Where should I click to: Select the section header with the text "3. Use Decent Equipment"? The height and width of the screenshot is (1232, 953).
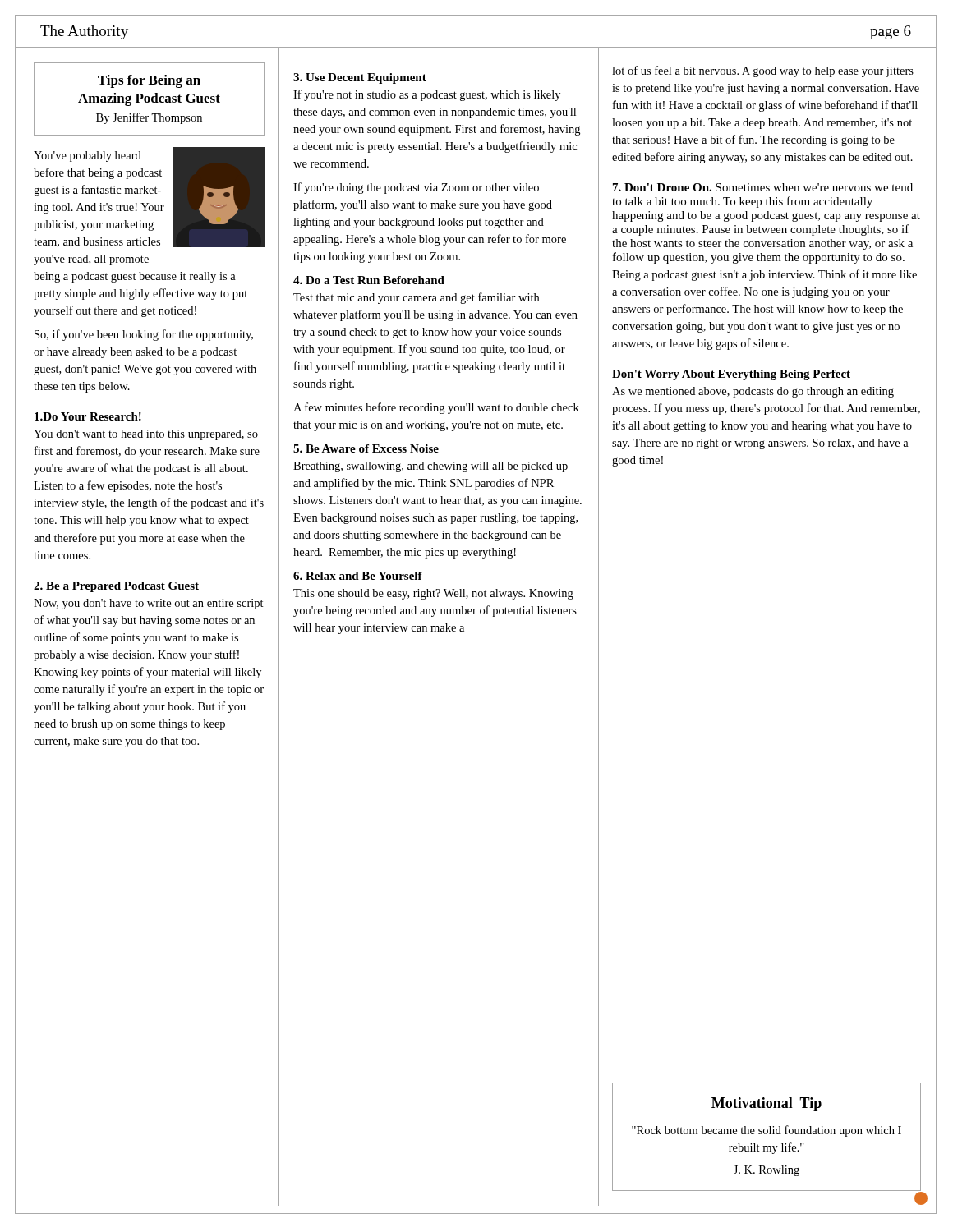tap(360, 77)
